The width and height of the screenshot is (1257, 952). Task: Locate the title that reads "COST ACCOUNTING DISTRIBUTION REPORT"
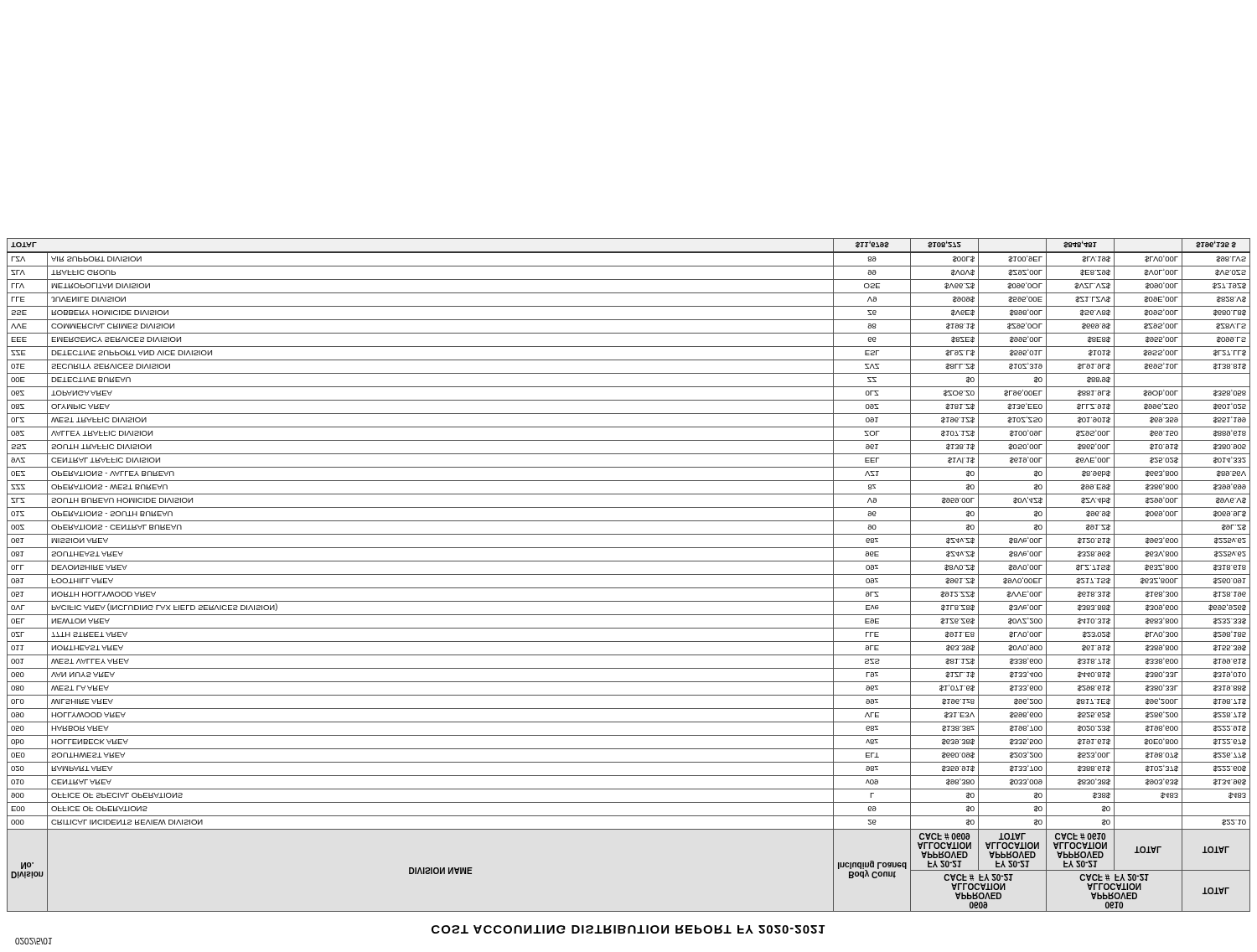tap(628, 930)
